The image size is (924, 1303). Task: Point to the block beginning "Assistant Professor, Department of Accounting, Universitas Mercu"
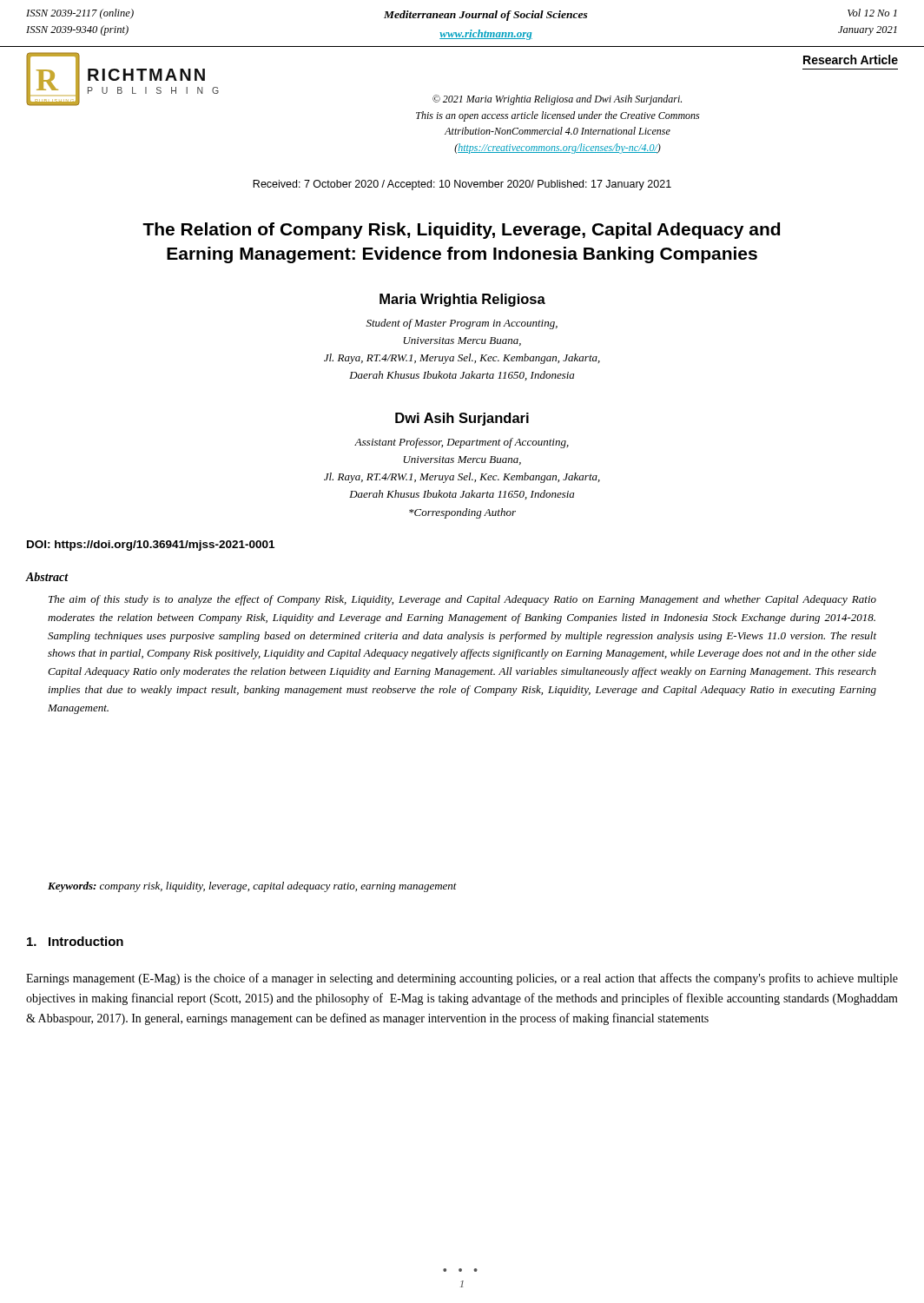pyautogui.click(x=462, y=477)
